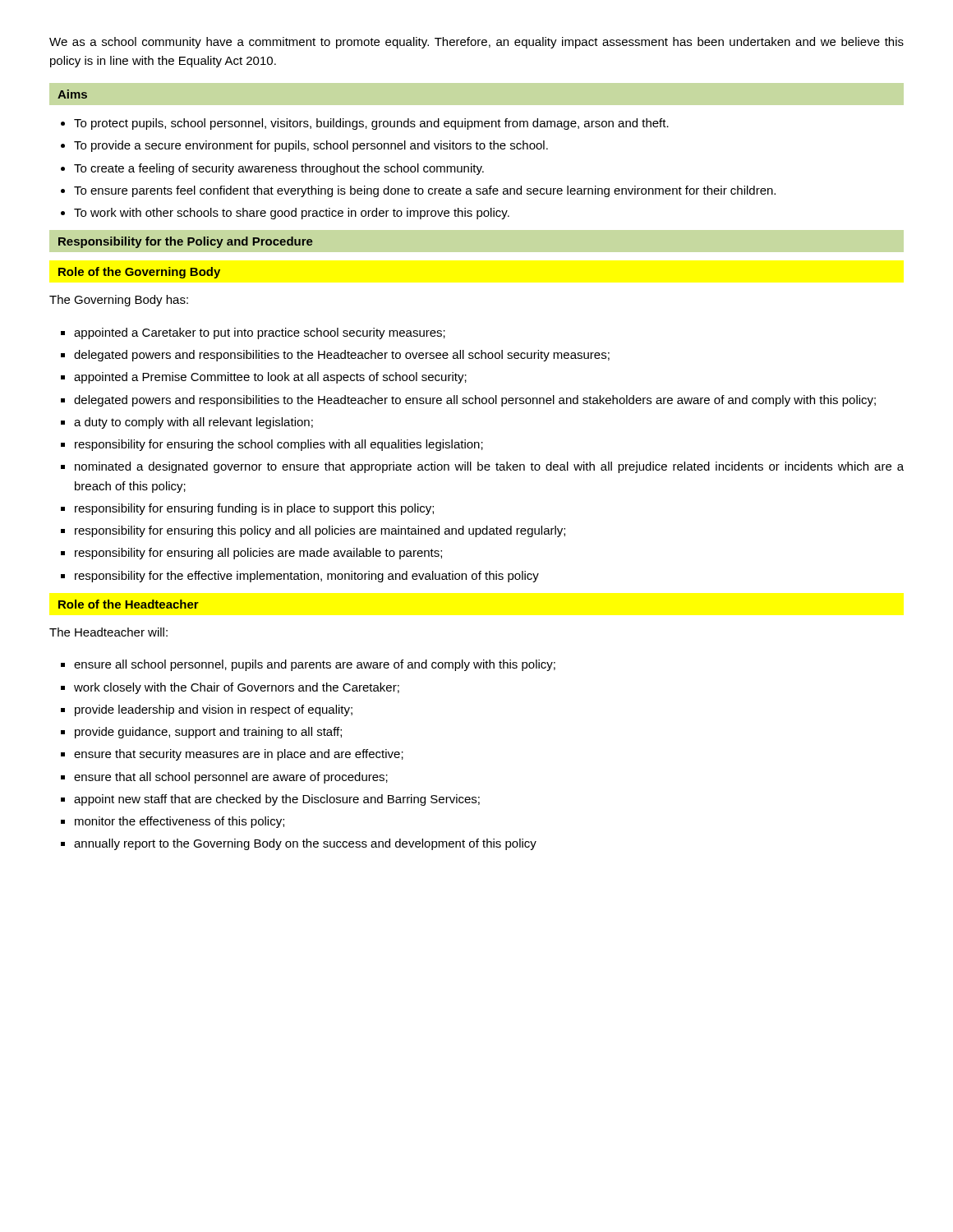Where is the passage that starts "ensure all school personnel, pupils and parents"?

(315, 664)
